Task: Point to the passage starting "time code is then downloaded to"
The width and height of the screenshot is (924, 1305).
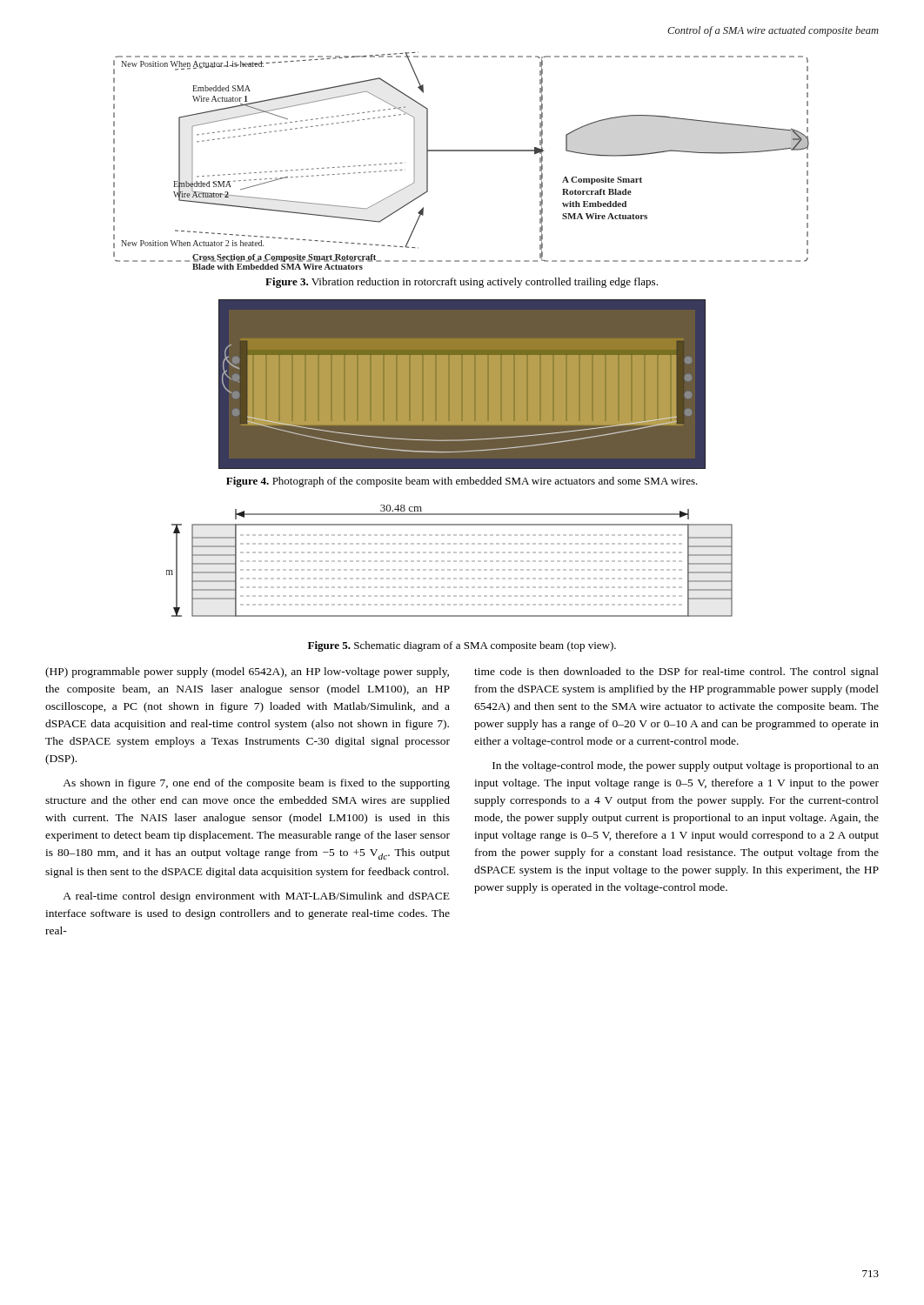Action: pos(676,779)
